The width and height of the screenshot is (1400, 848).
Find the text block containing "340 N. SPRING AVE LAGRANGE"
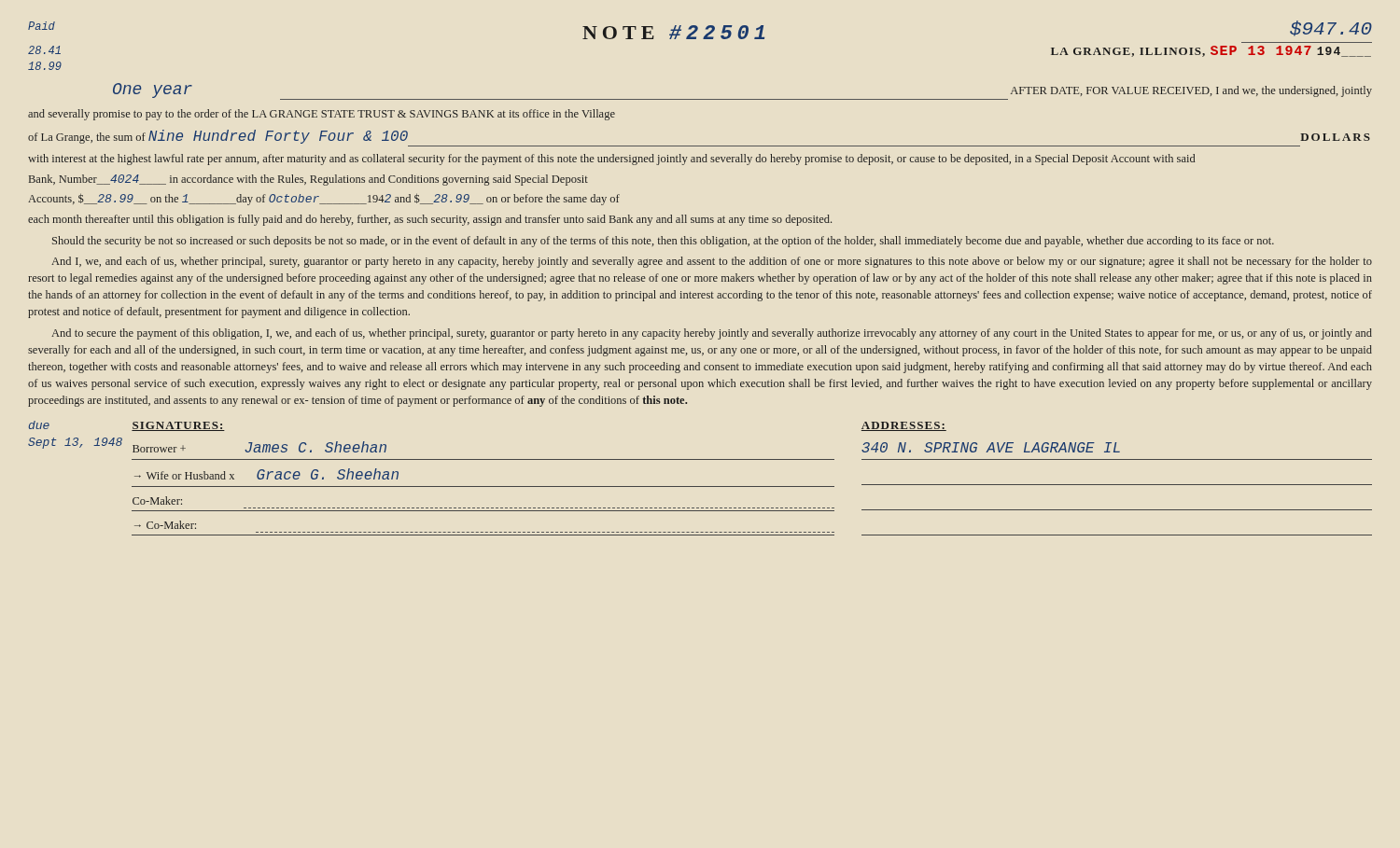point(991,449)
